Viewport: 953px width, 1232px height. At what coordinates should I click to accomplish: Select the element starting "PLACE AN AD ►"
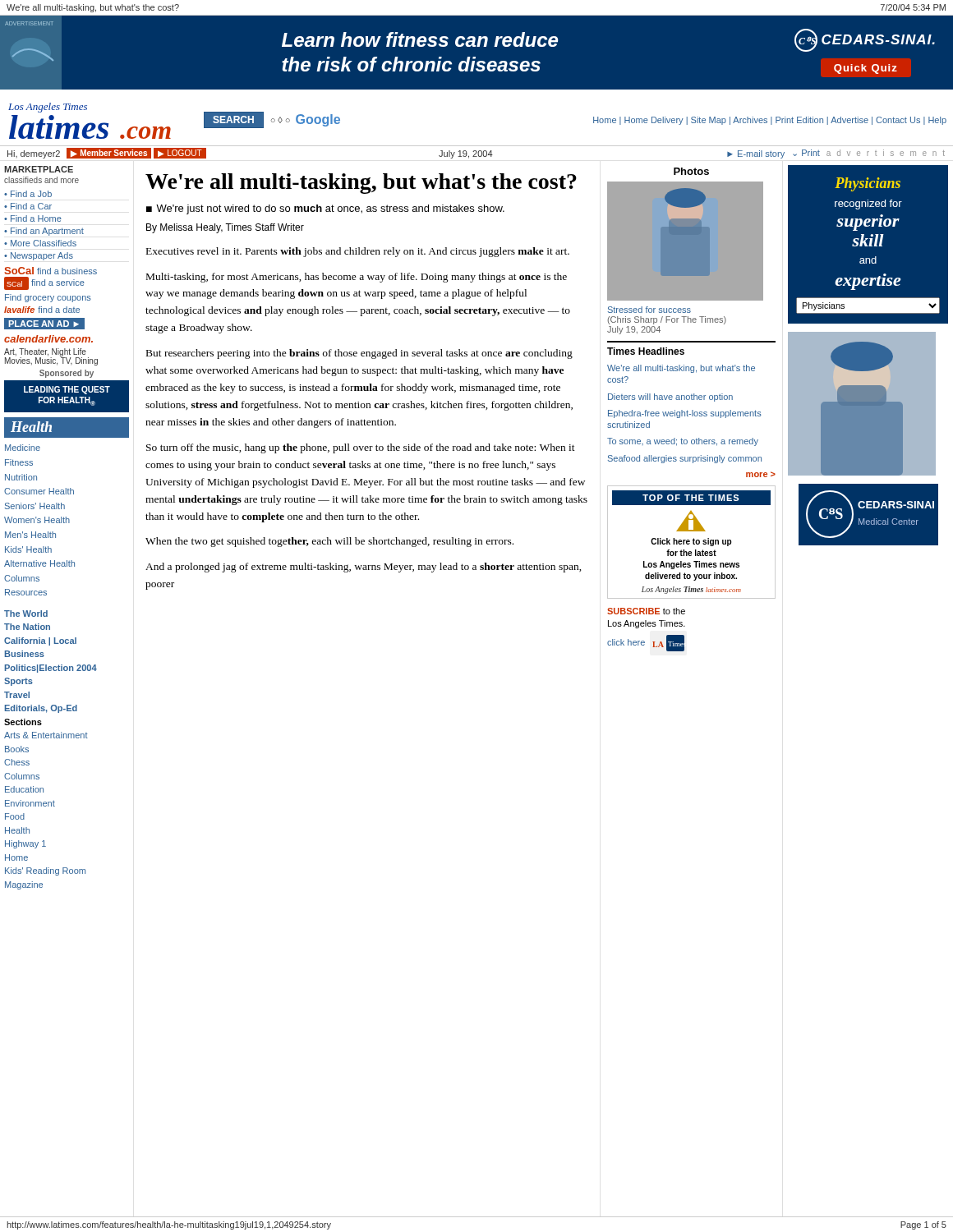coord(44,324)
